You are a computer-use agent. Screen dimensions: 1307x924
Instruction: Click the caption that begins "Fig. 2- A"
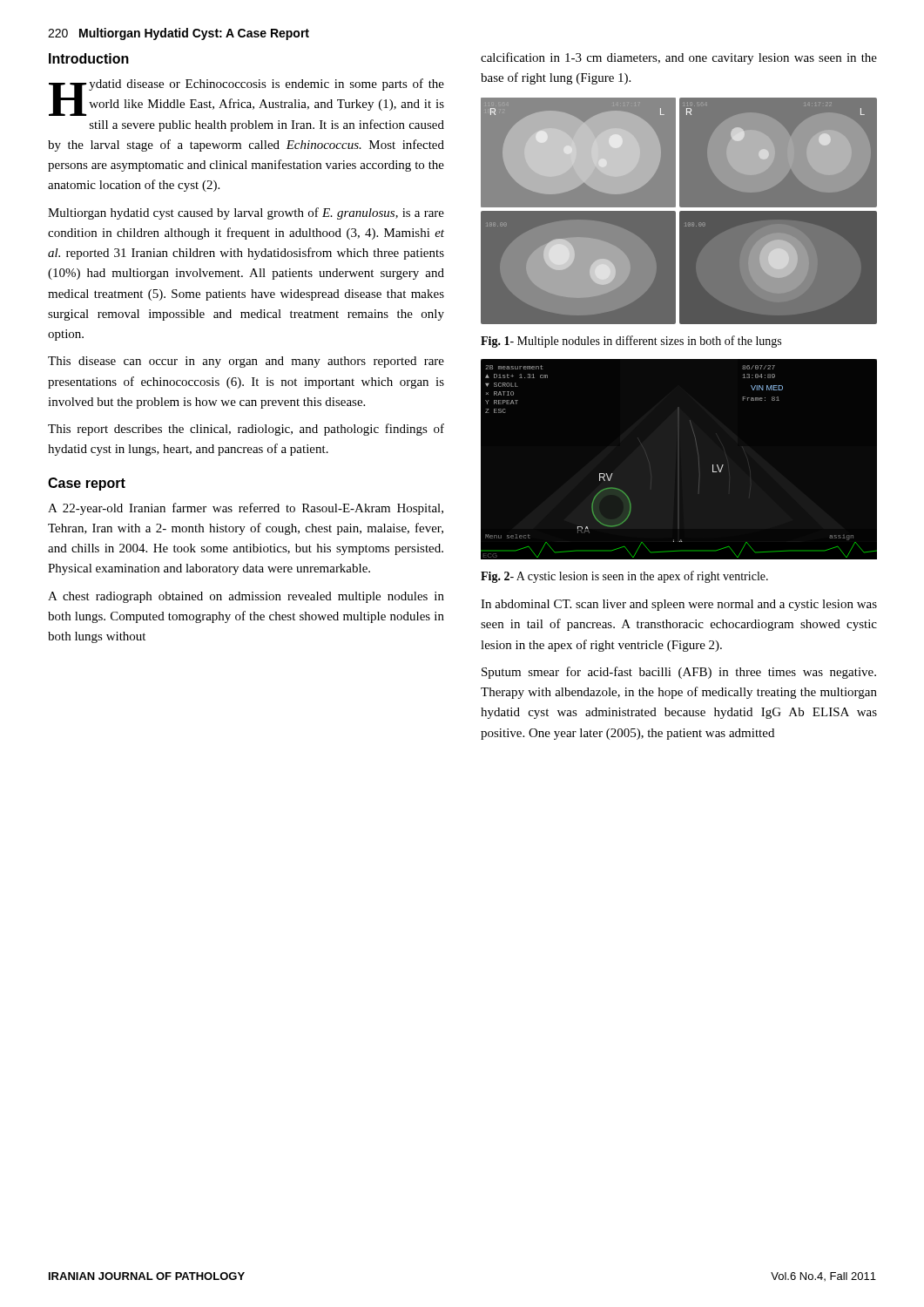(x=625, y=576)
